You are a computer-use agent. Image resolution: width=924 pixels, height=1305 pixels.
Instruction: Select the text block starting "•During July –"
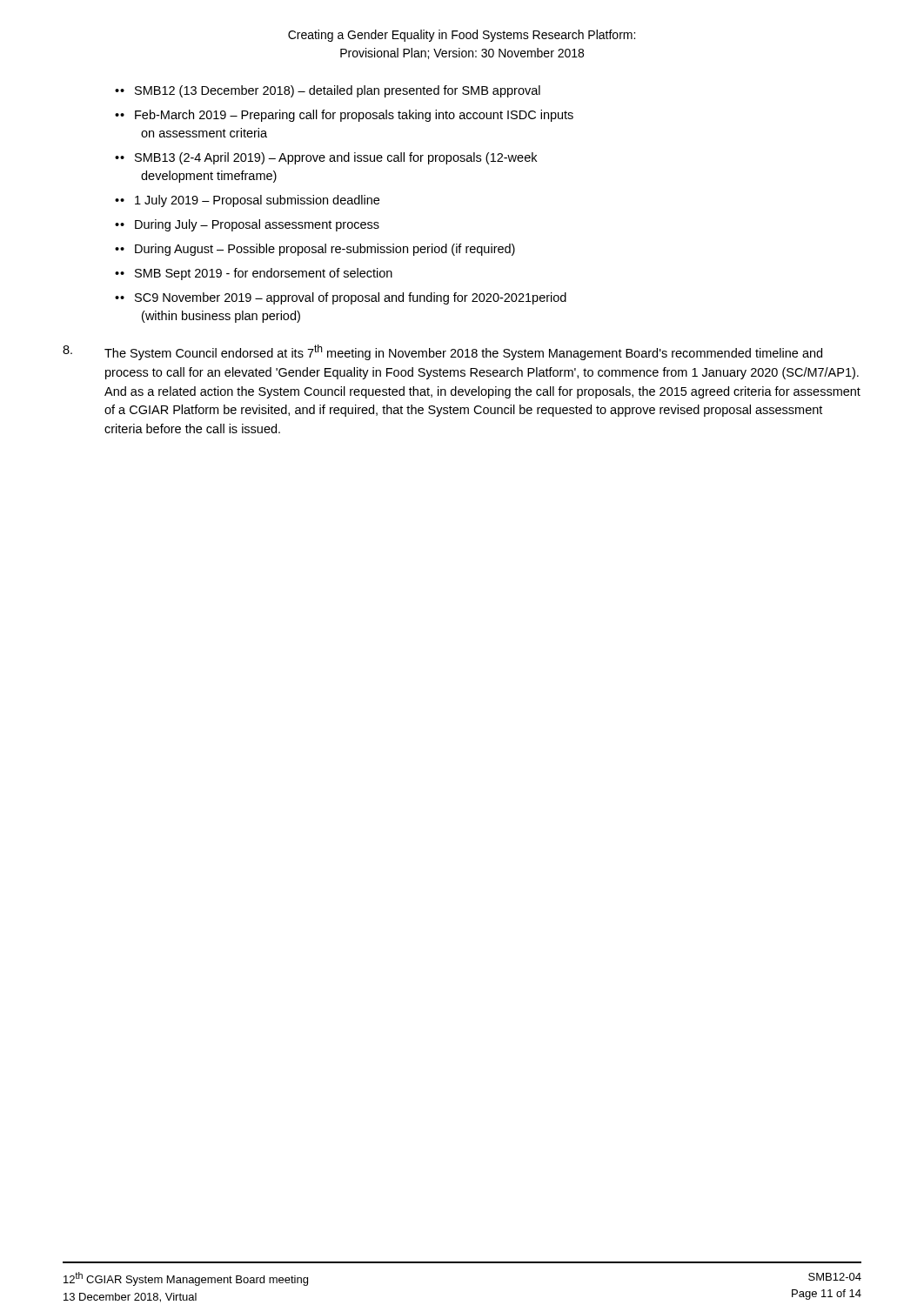tap(247, 225)
